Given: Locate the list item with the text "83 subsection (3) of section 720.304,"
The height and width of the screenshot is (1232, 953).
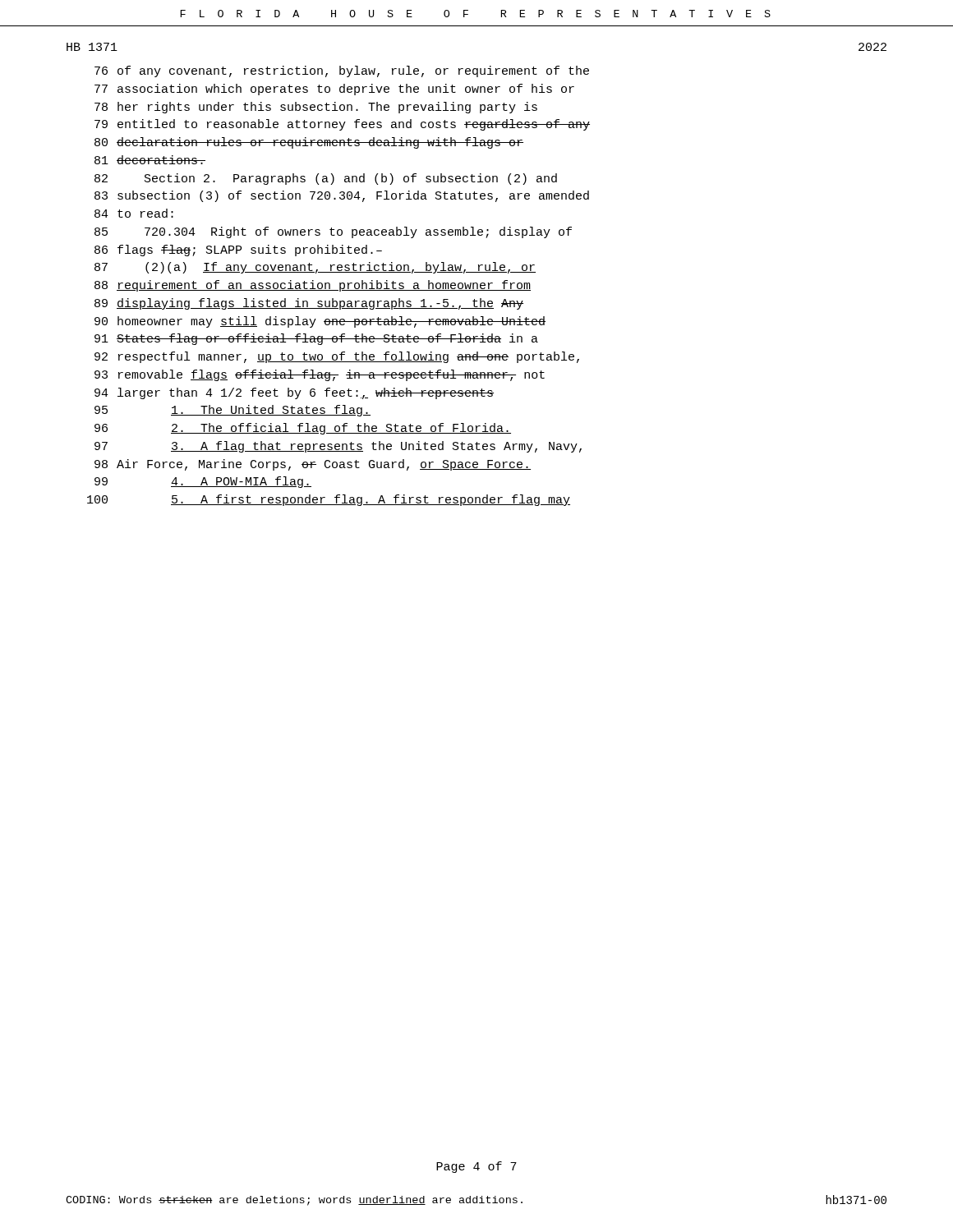Looking at the screenshot, I should [476, 197].
